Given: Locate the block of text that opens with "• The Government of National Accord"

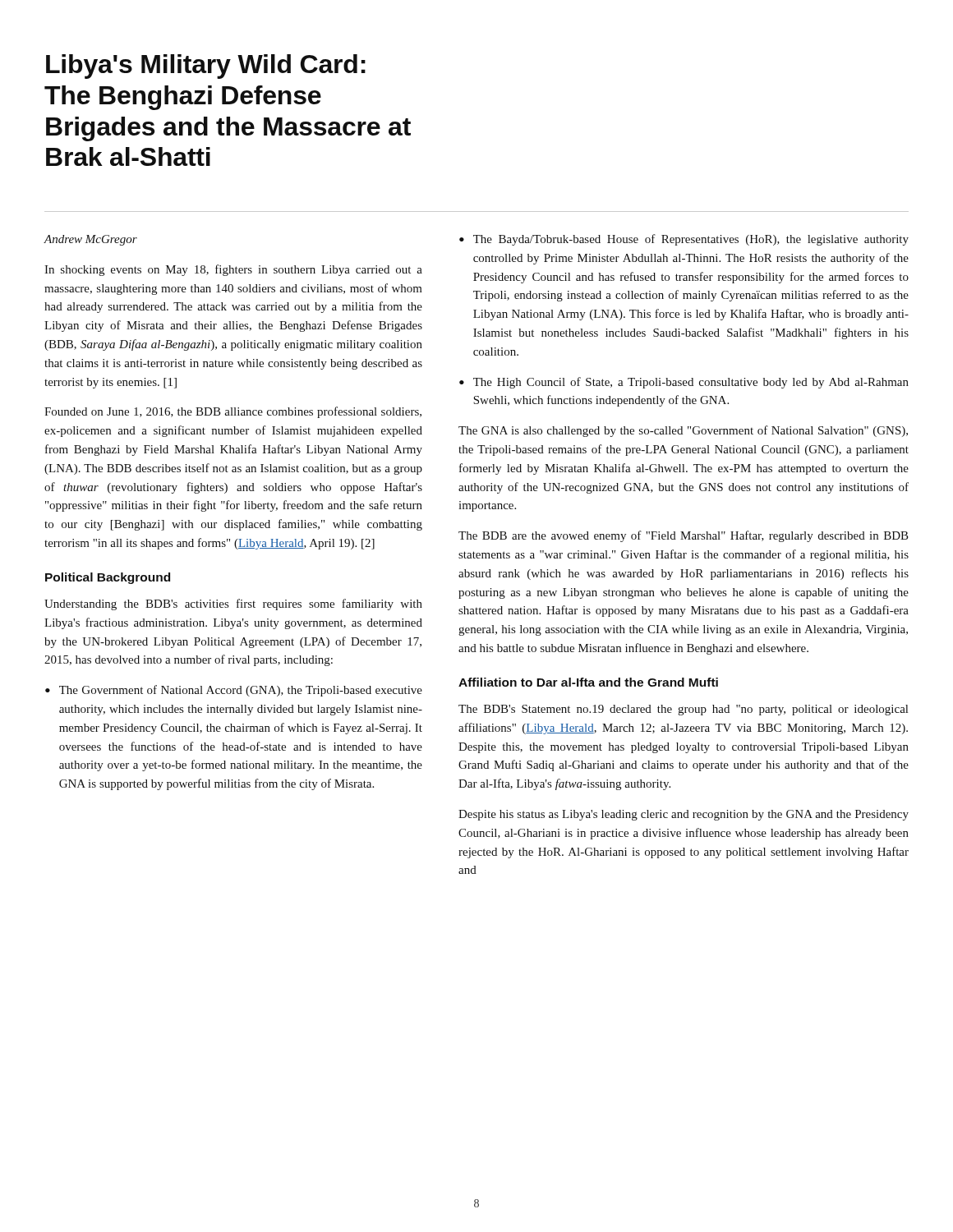Looking at the screenshot, I should (233, 737).
